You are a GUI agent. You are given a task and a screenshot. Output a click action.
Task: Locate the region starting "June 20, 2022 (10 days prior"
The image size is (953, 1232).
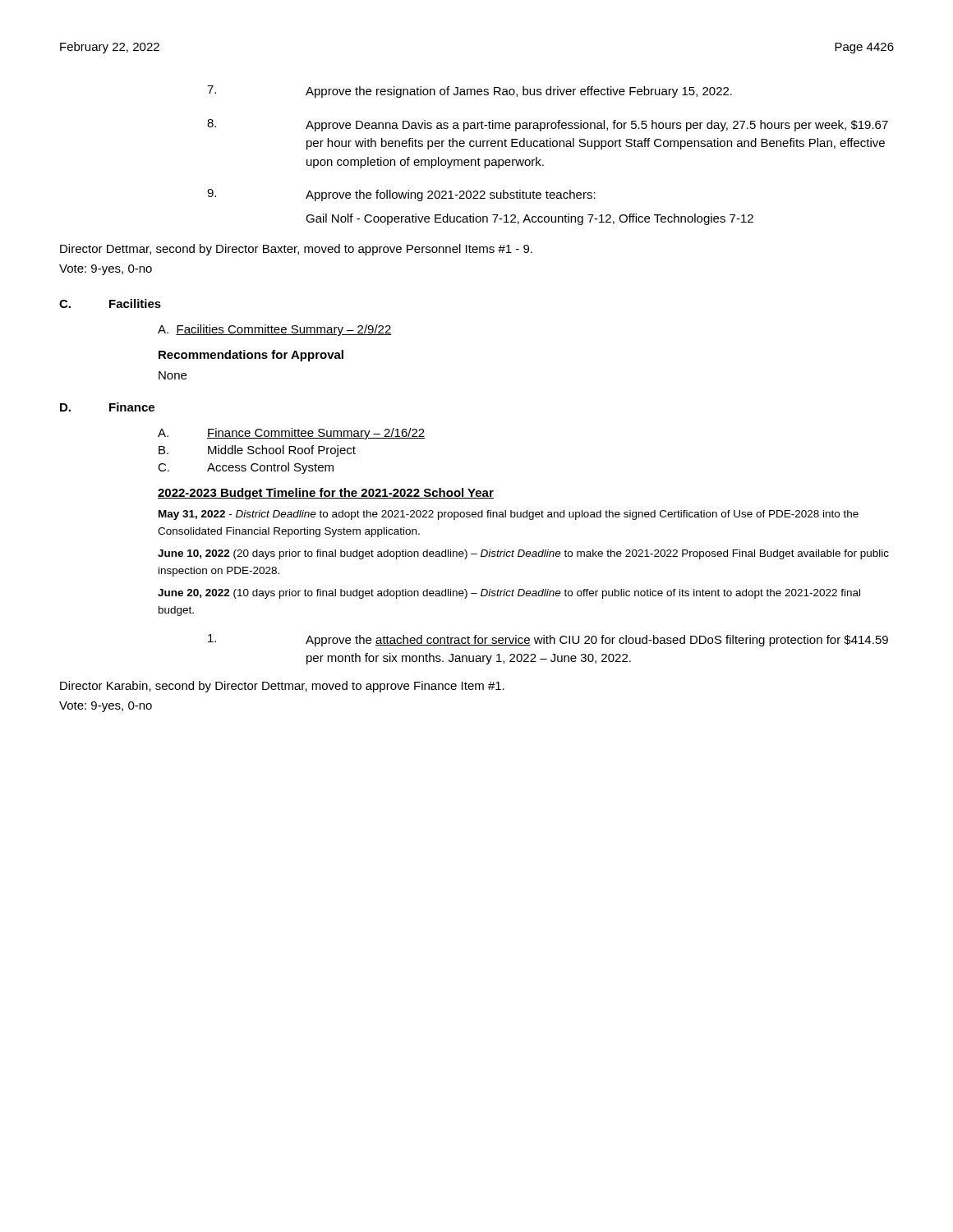509,601
